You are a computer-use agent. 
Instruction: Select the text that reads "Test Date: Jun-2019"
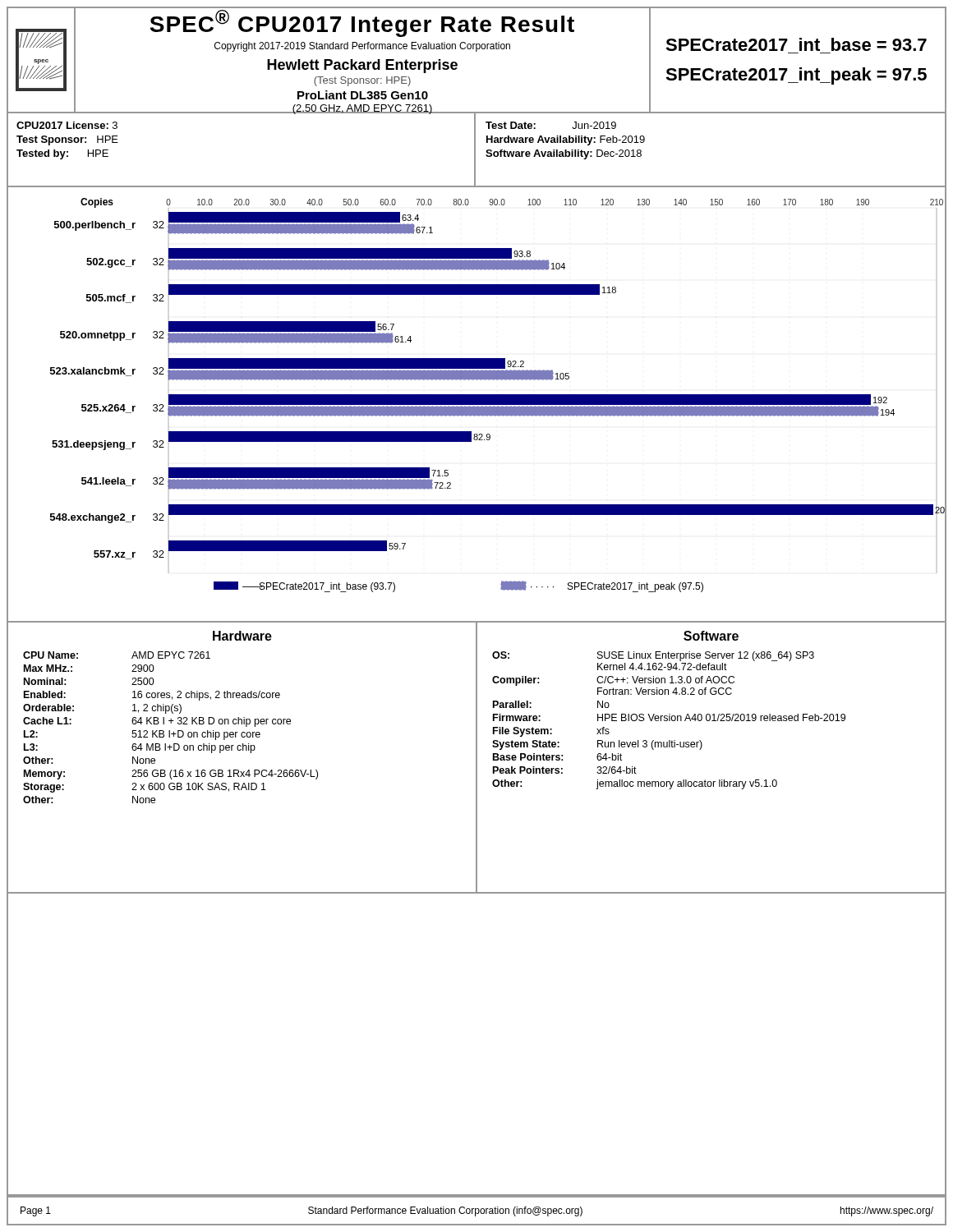(551, 125)
